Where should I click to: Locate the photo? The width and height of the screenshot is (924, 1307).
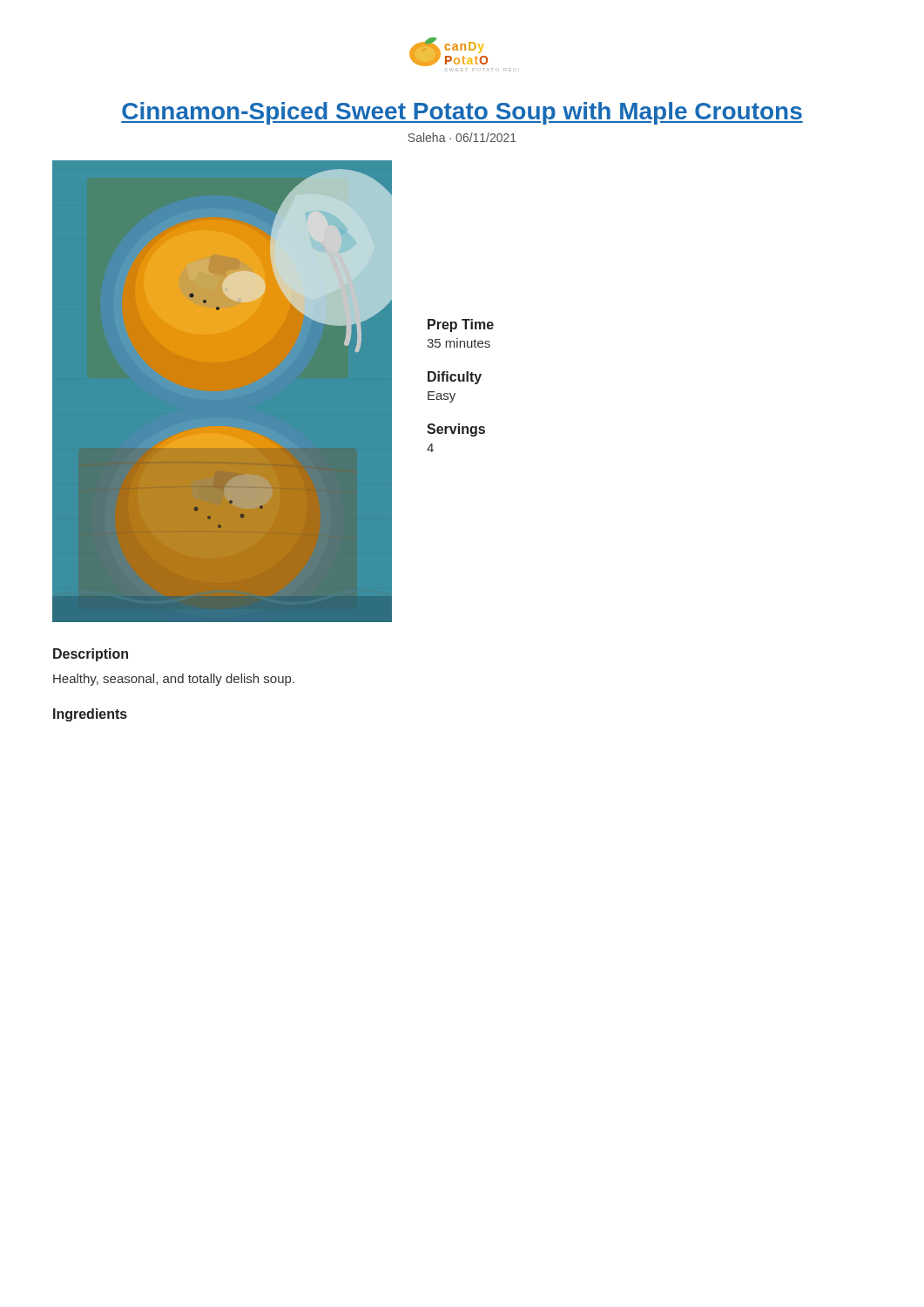[x=222, y=391]
